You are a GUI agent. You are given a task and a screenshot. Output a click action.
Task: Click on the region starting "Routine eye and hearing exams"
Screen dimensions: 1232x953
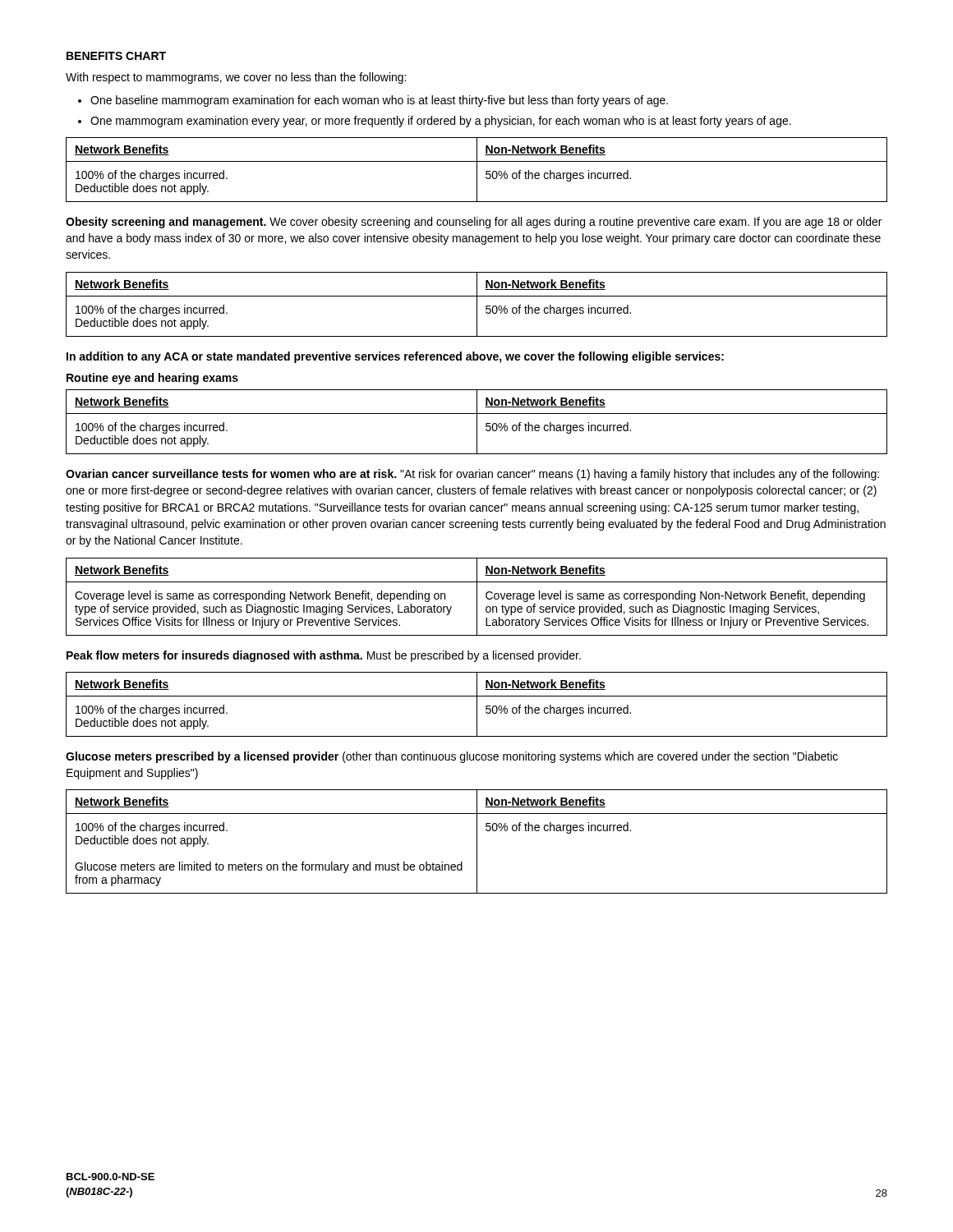point(152,378)
